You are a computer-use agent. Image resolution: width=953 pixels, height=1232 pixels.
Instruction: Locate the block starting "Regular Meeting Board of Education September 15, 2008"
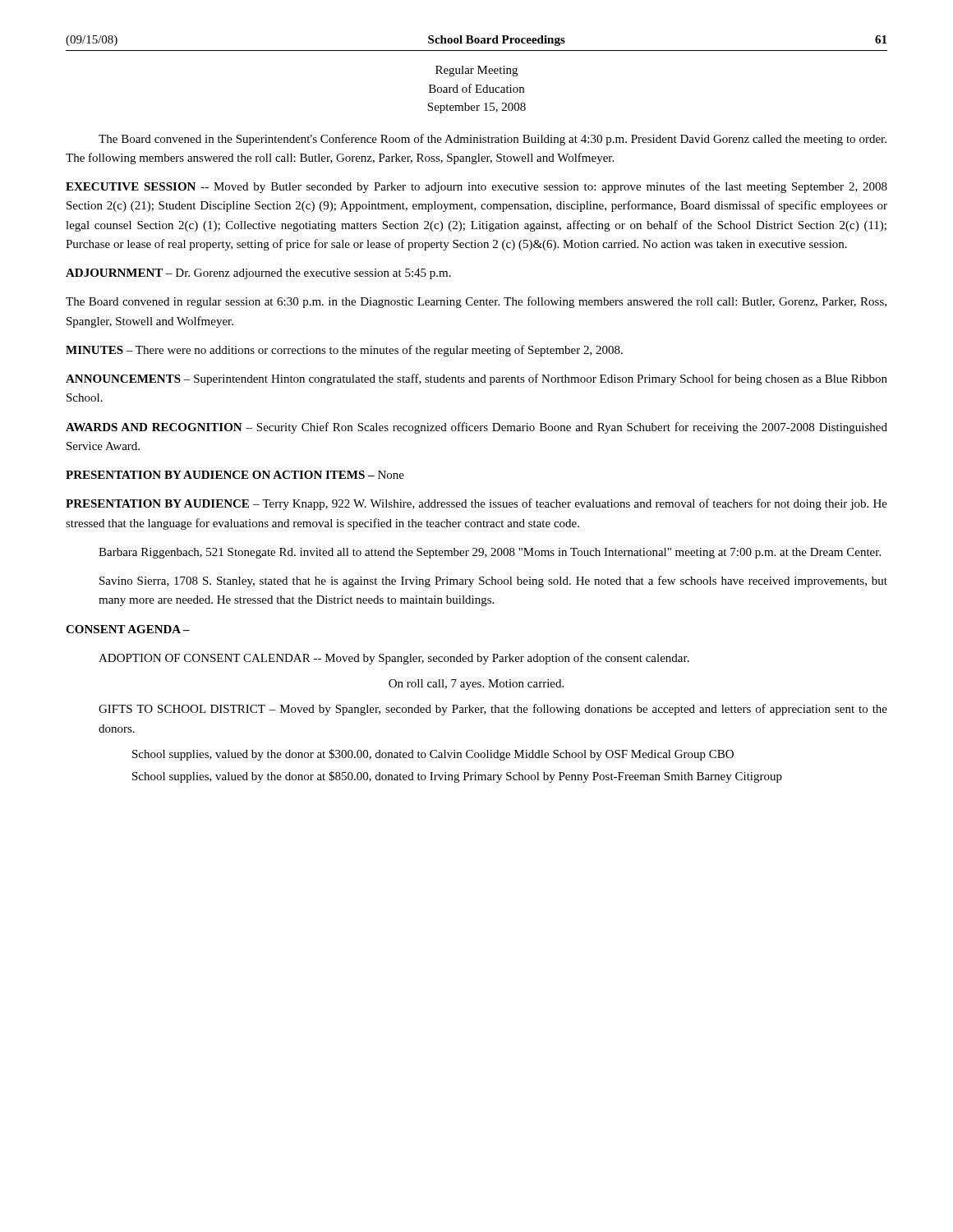tap(476, 88)
